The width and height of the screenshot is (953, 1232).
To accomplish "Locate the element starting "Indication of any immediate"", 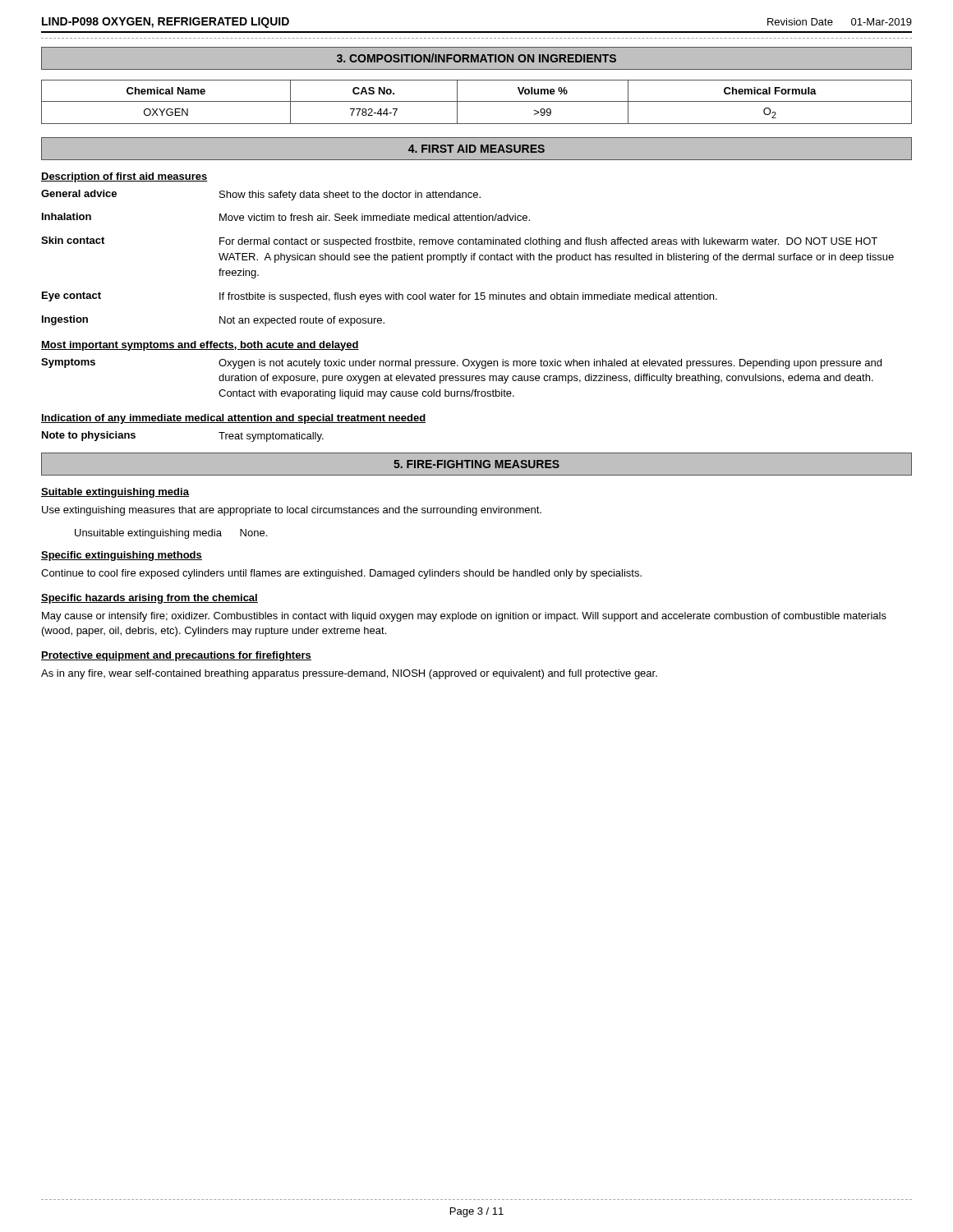I will tap(233, 419).
